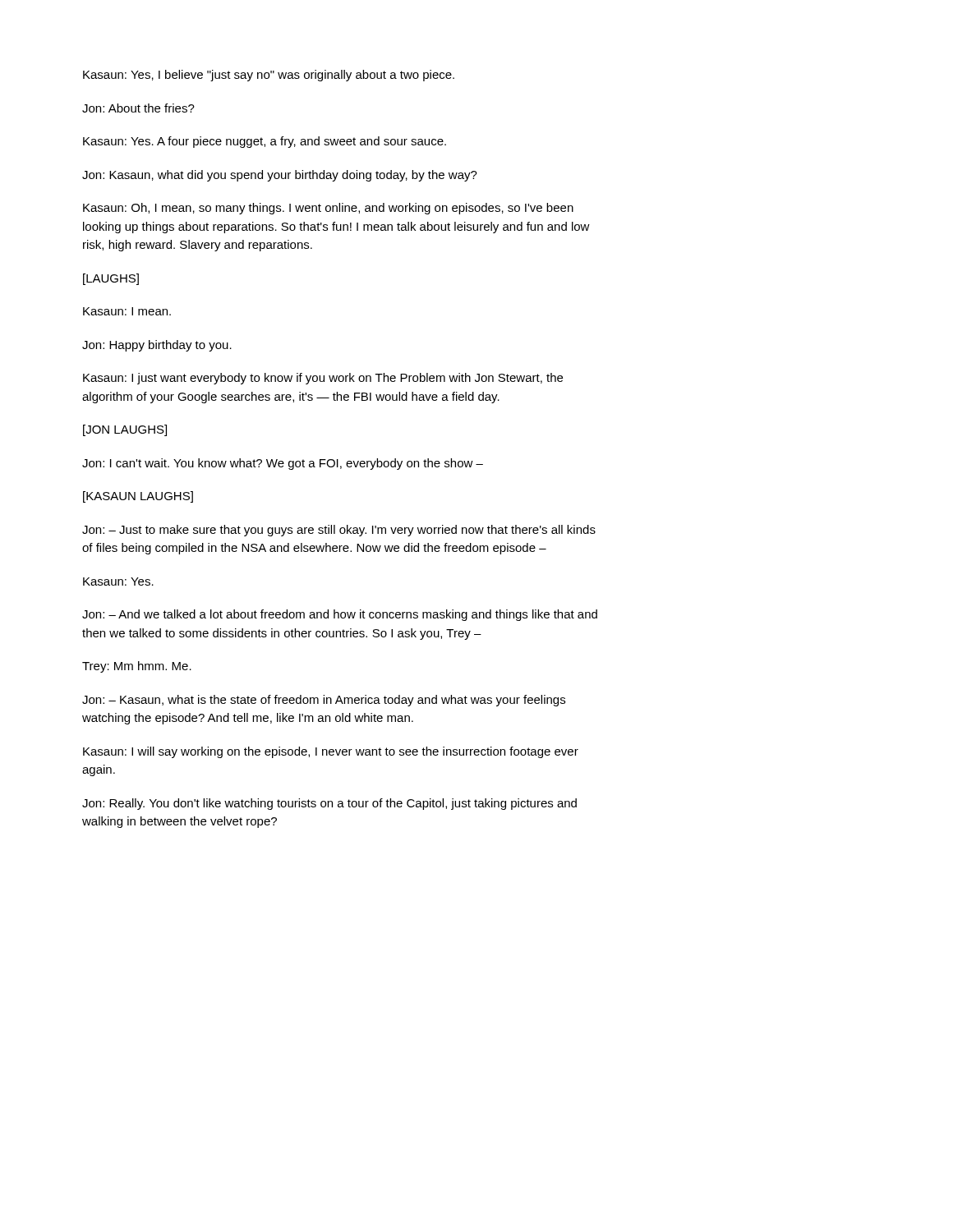953x1232 pixels.
Task: Locate the text block with the text "Jon: Kasaun, what"
Action: (x=280, y=174)
